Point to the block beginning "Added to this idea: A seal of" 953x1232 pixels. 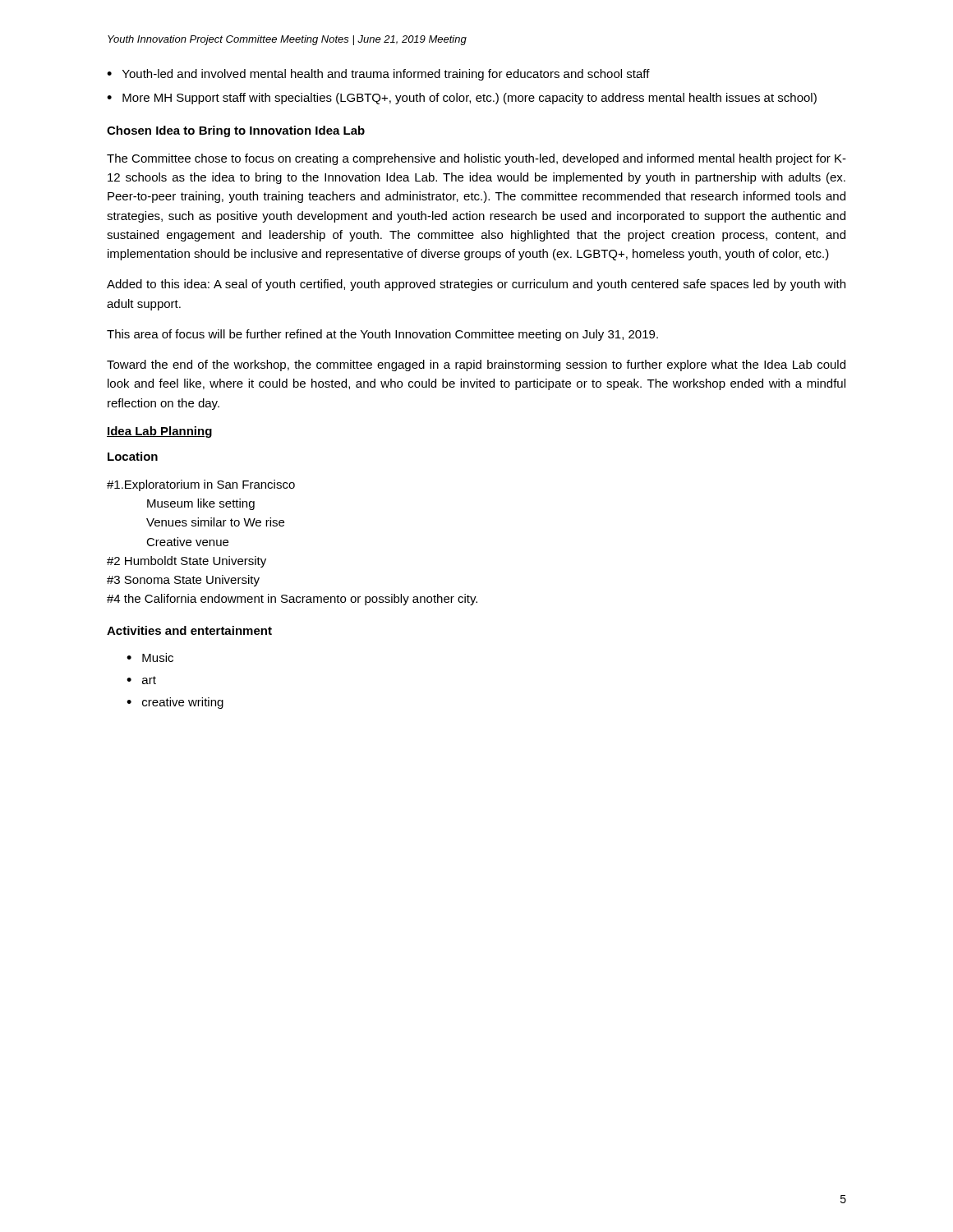pyautogui.click(x=476, y=294)
